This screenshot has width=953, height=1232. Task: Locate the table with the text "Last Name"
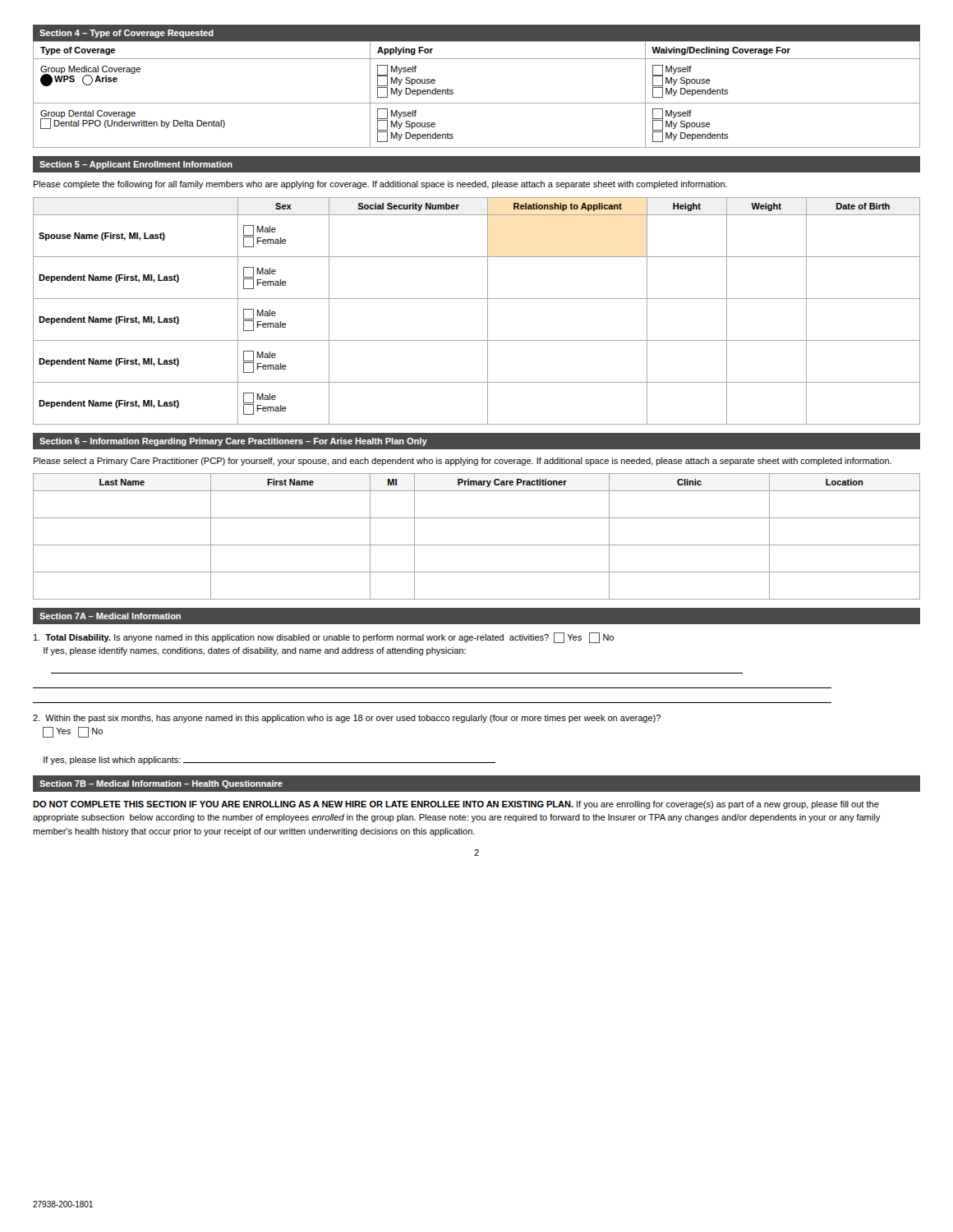(x=476, y=536)
